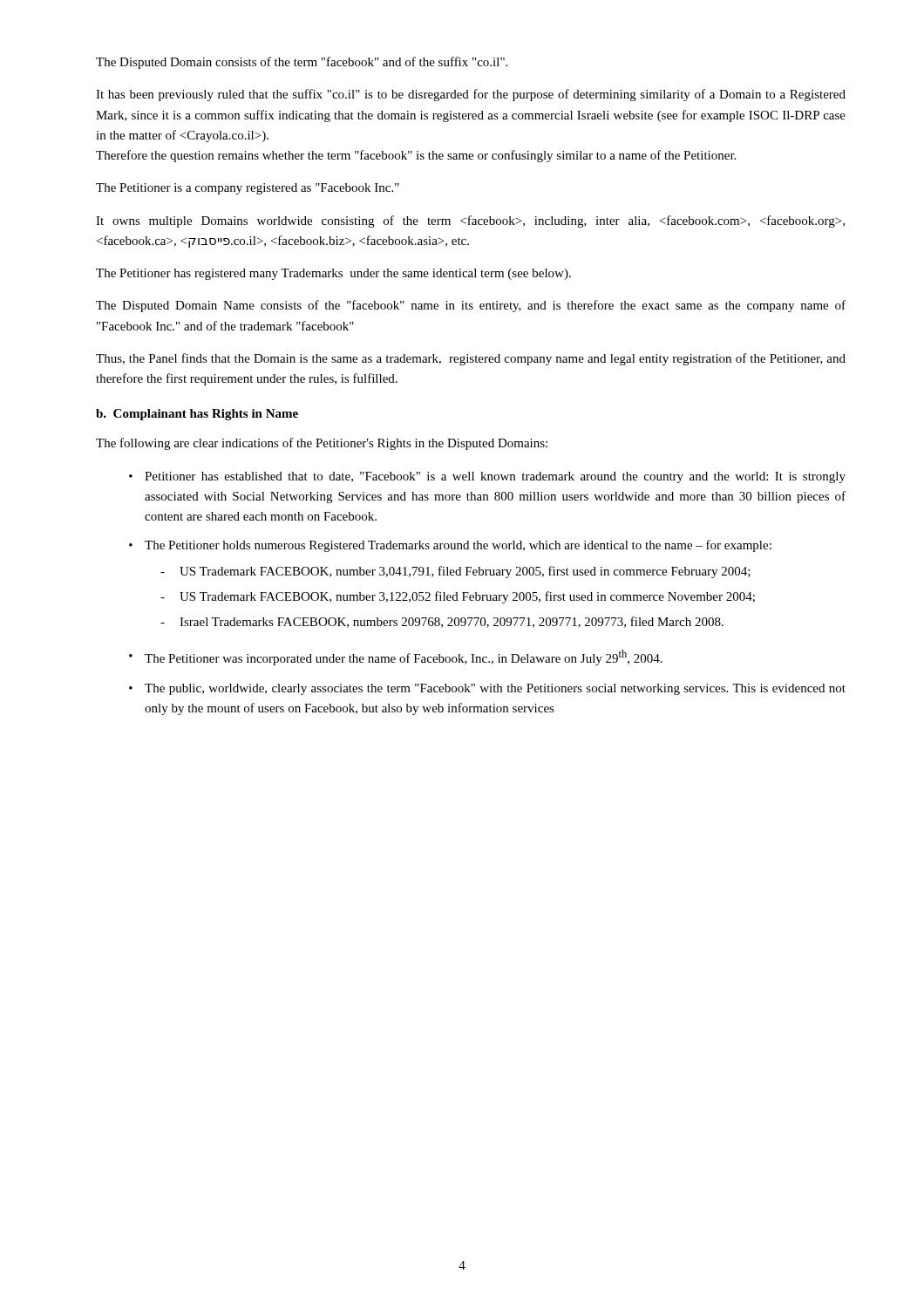
Task: Select the text block containing "It owns multiple Domains worldwide consisting"
Action: (x=471, y=230)
